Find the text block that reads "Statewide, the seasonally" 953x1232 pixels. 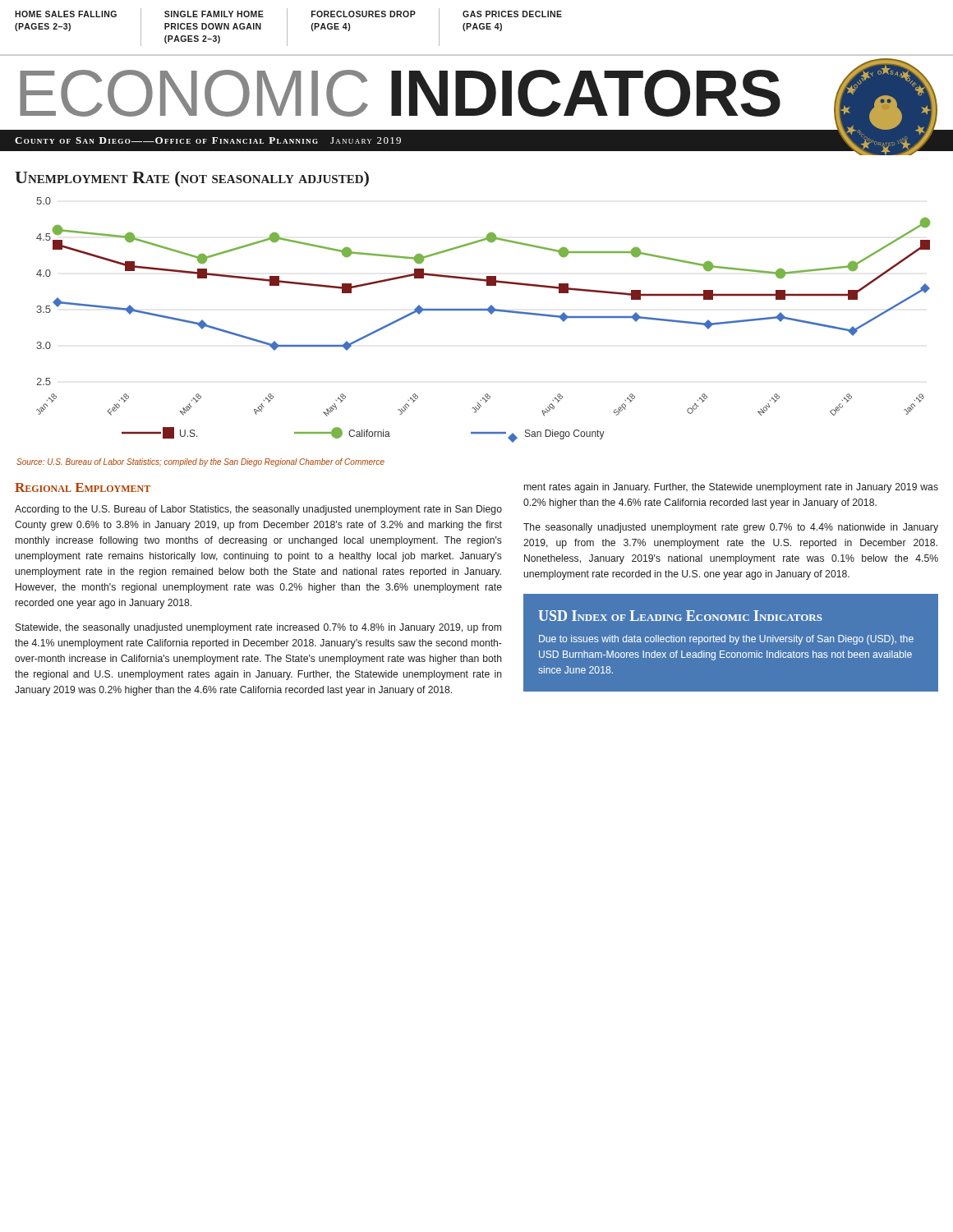pyautogui.click(x=258, y=659)
